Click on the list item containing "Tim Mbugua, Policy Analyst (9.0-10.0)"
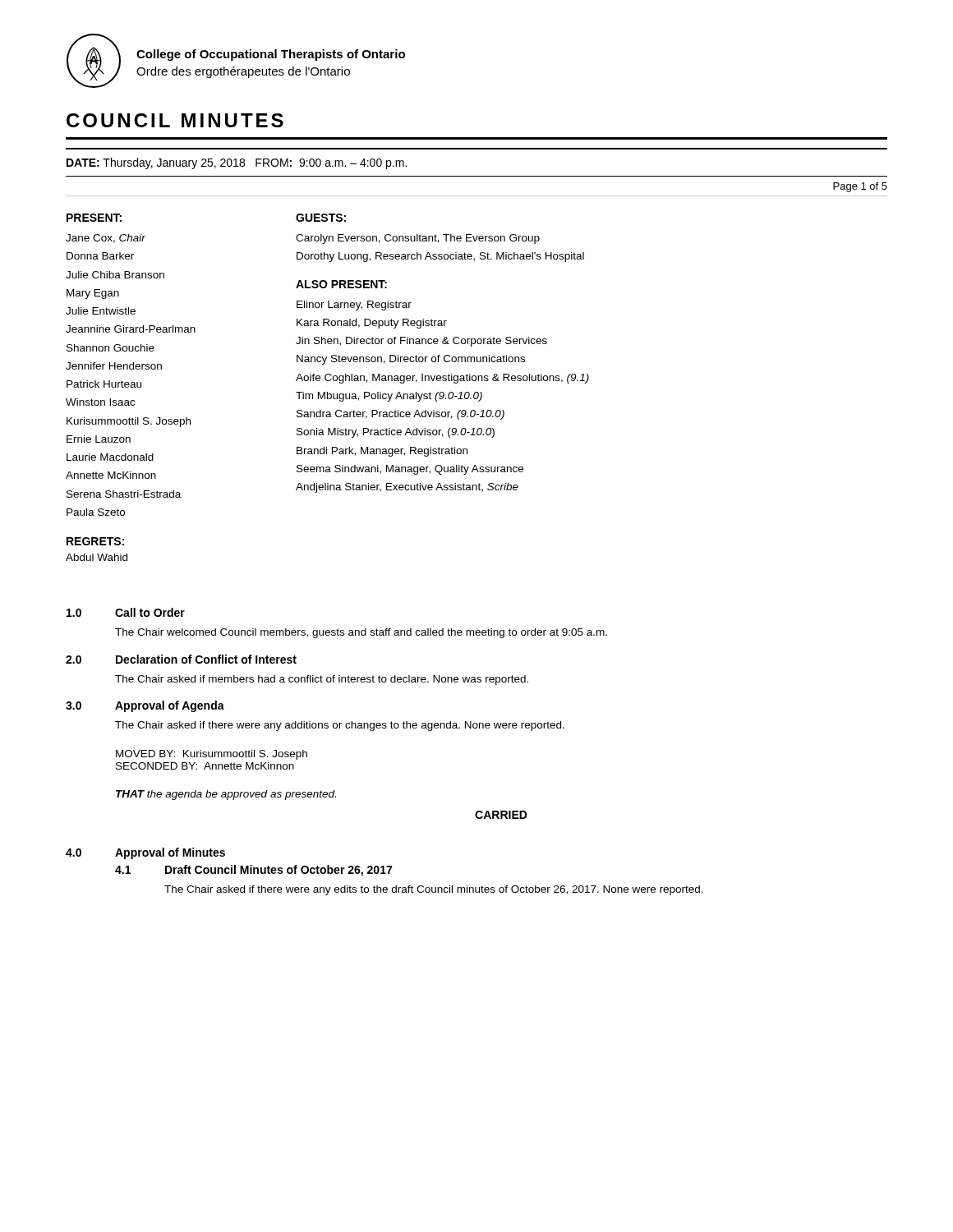 pyautogui.click(x=389, y=395)
